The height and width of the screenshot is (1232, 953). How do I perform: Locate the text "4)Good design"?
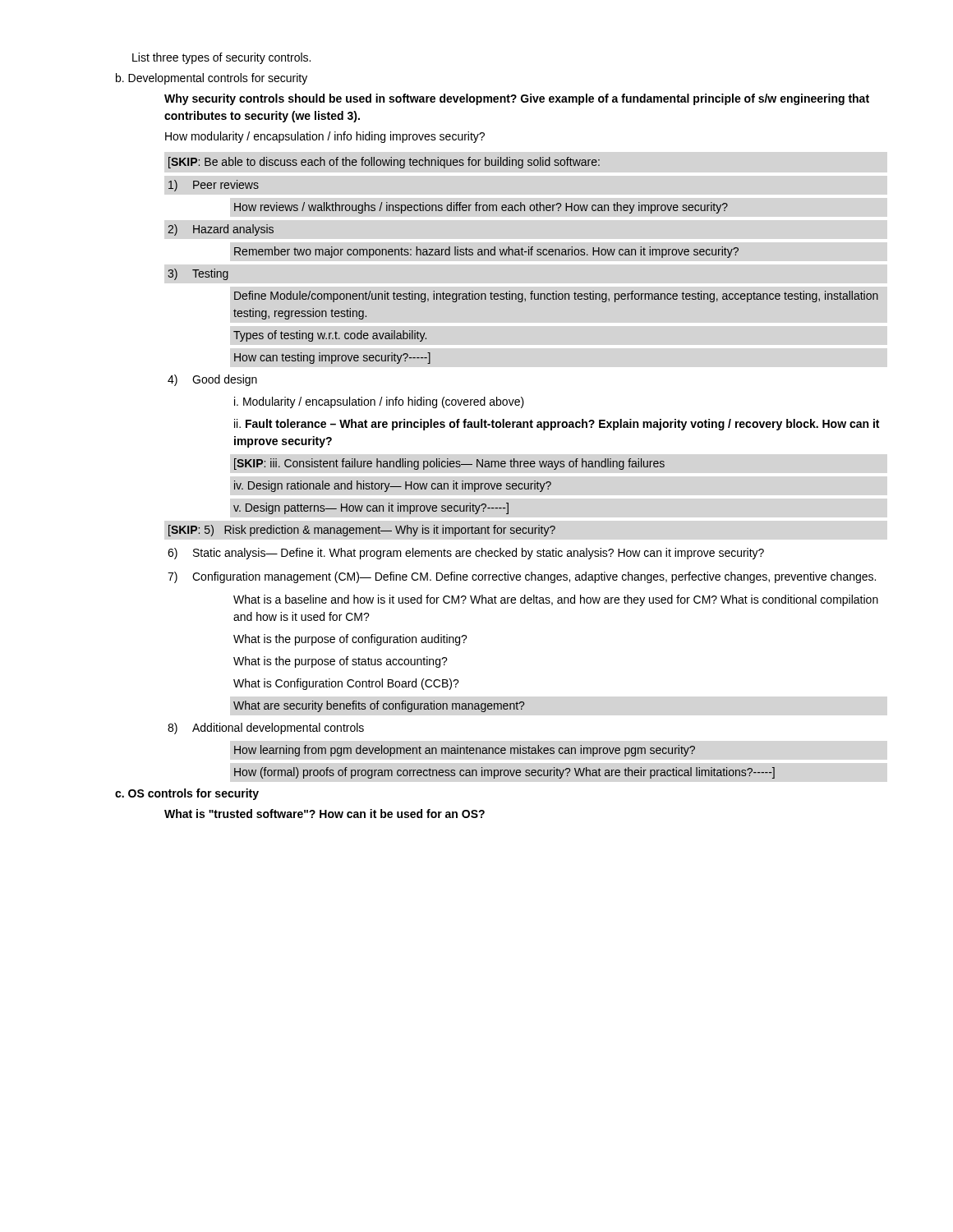tap(213, 380)
